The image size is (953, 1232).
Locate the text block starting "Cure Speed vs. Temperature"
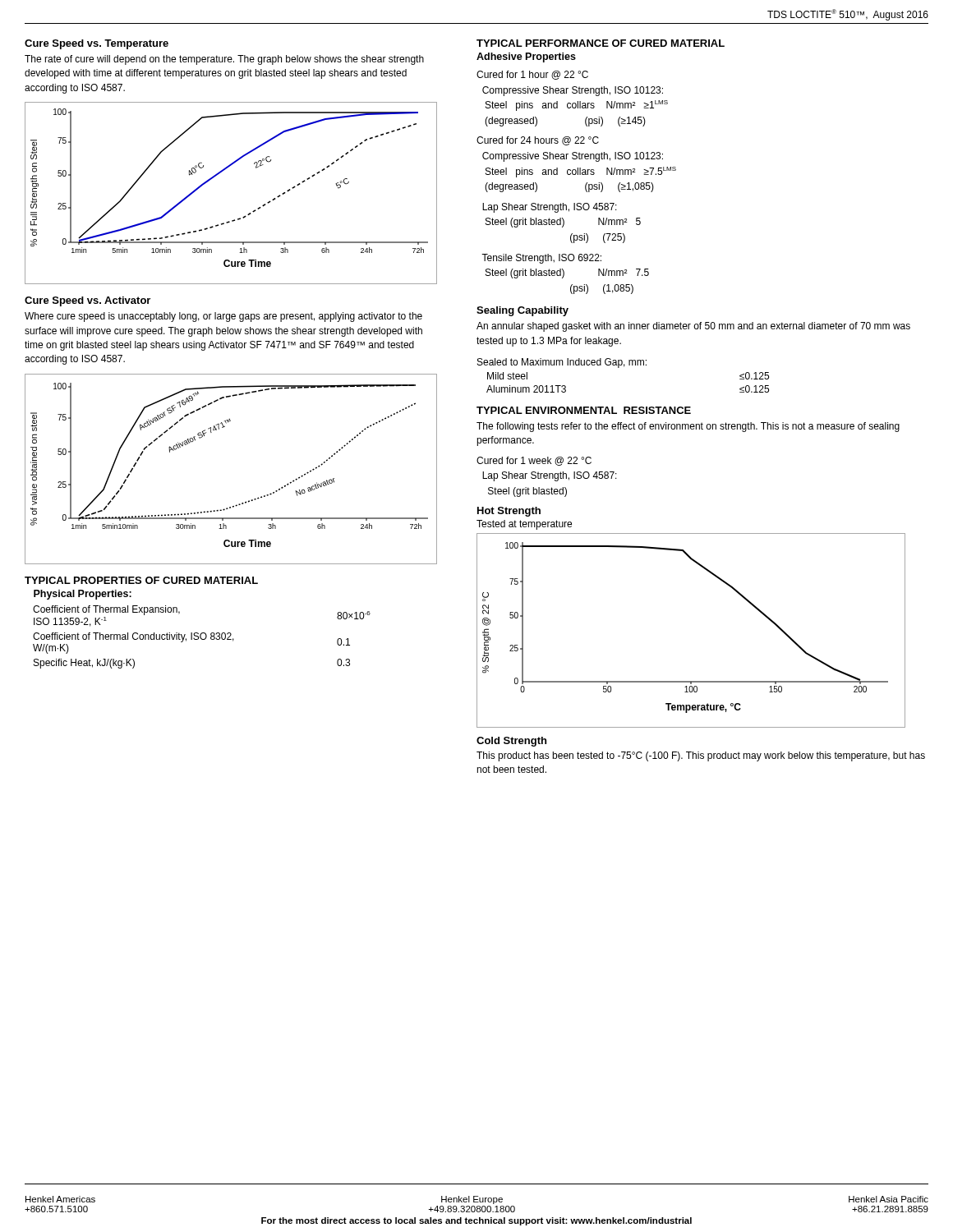(97, 43)
